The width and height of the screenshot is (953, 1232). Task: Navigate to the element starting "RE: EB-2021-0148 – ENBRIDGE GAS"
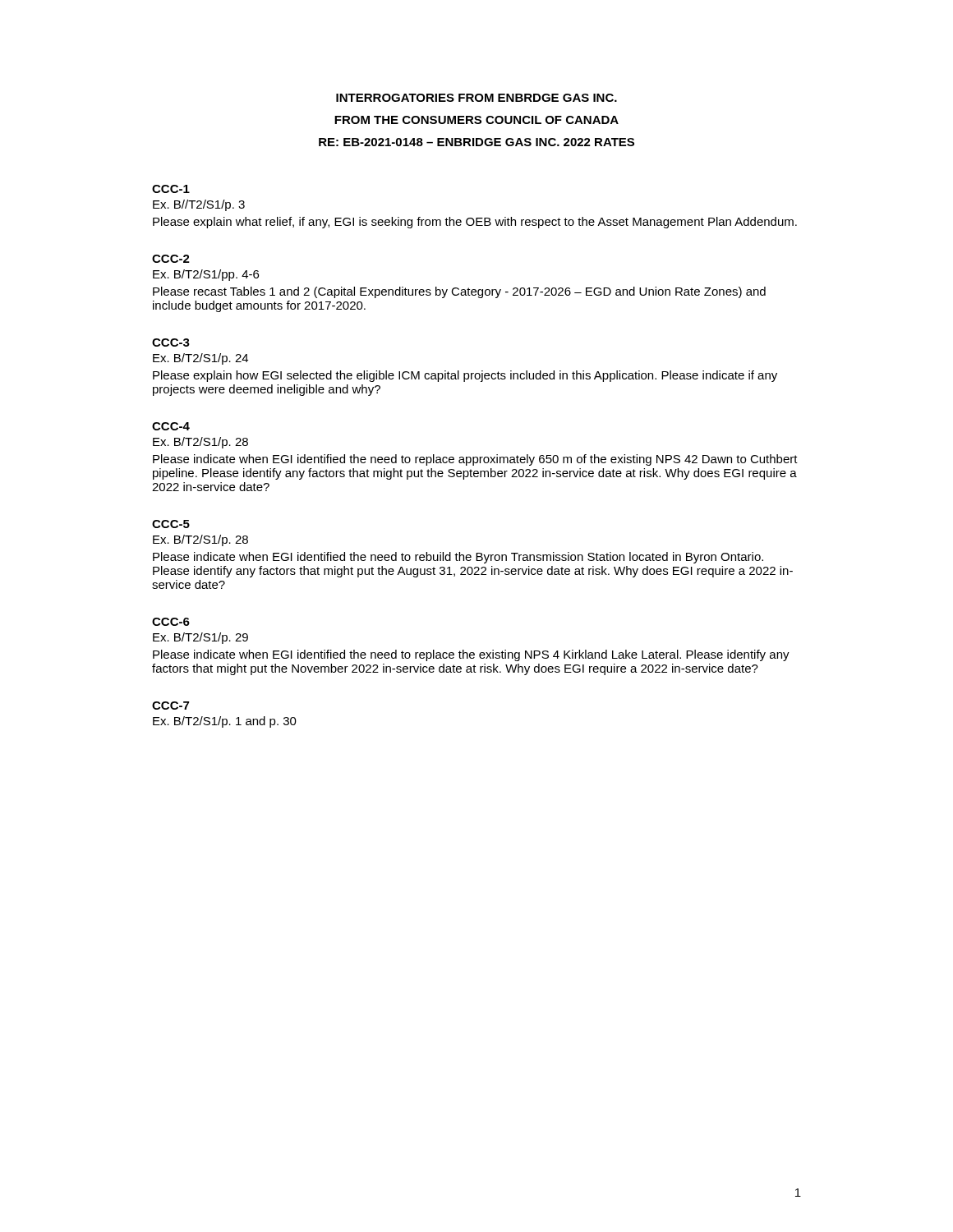click(476, 142)
